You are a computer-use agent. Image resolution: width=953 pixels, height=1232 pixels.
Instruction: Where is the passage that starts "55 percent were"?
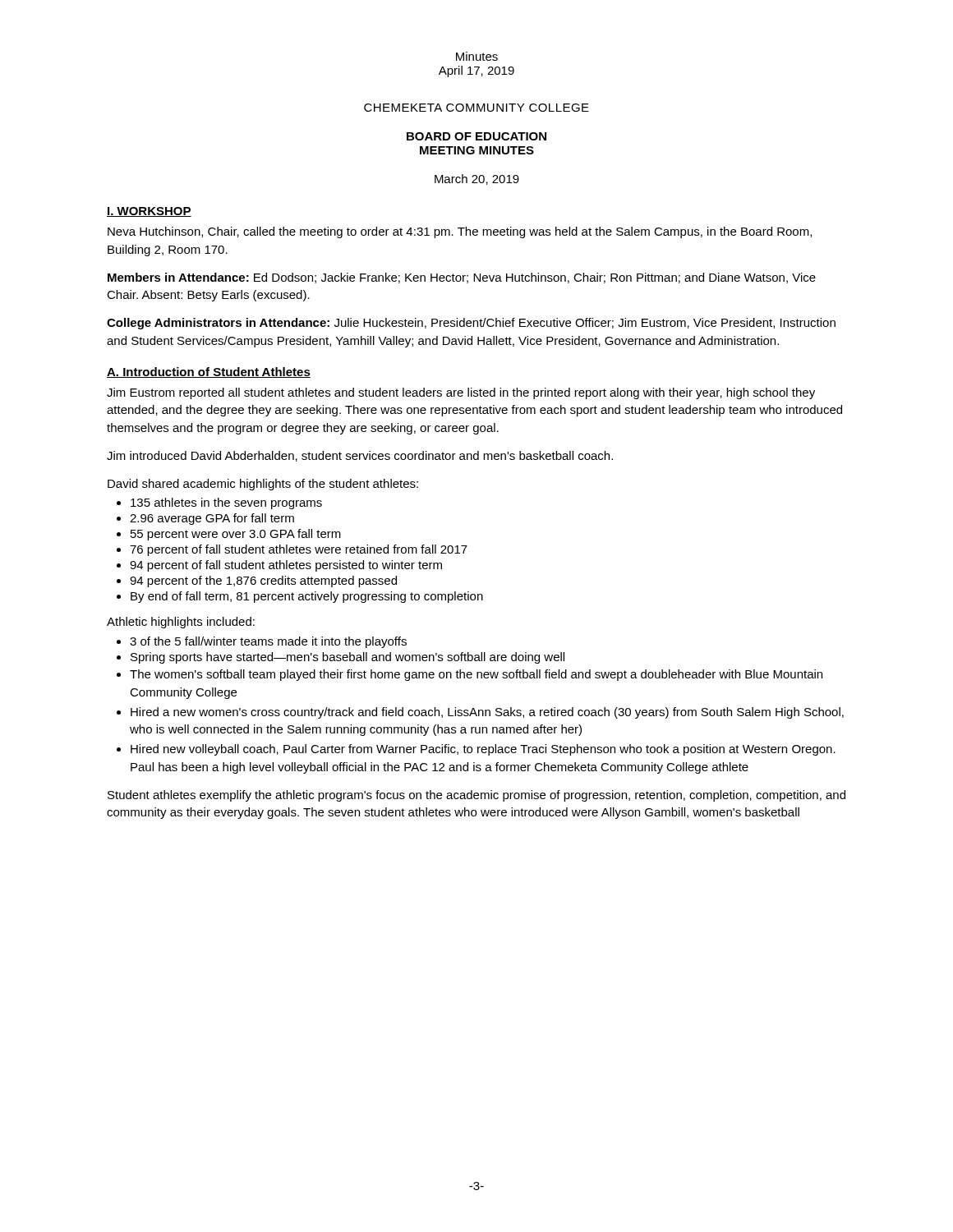point(229,535)
